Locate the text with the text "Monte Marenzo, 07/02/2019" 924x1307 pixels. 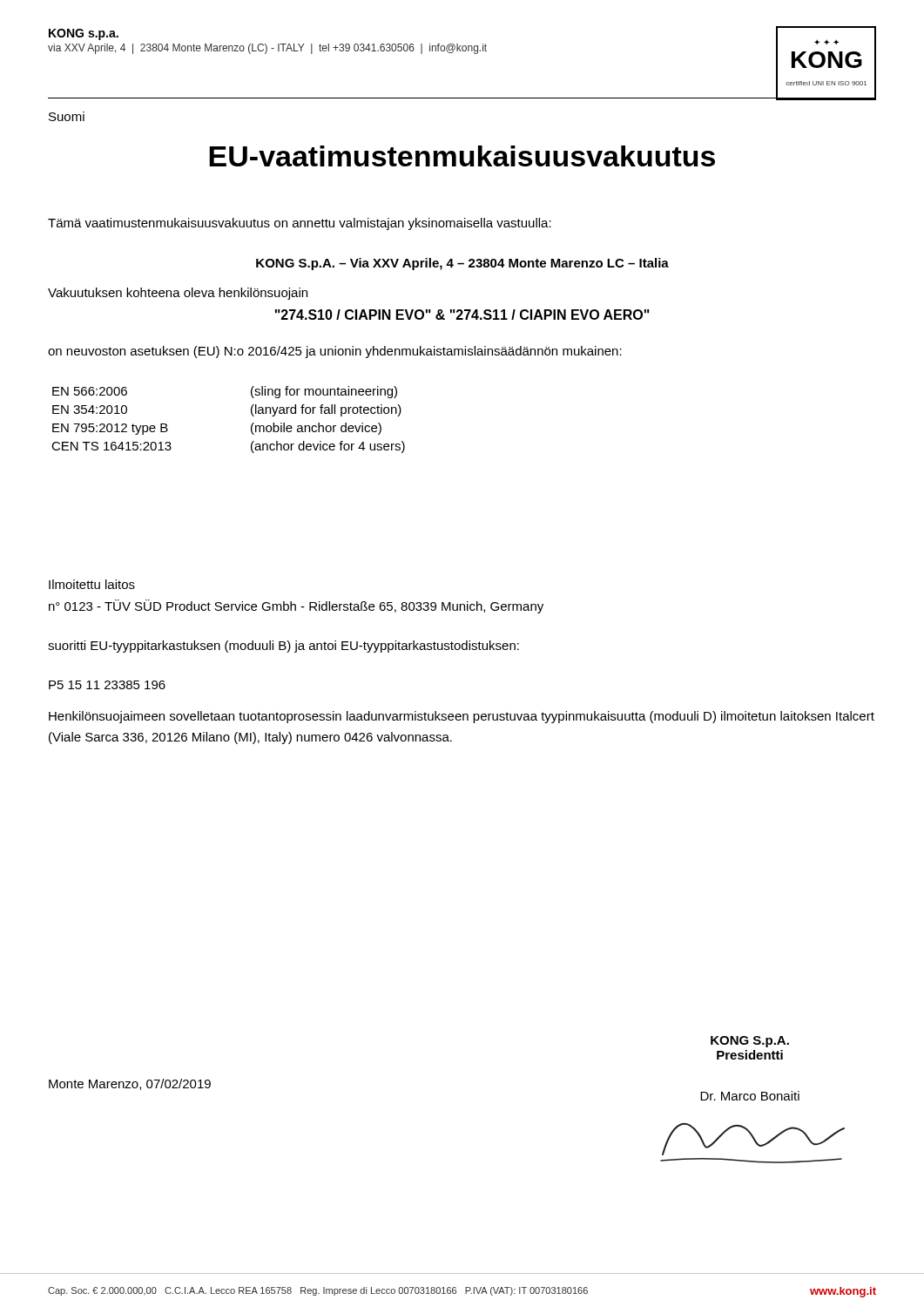coord(130,1084)
